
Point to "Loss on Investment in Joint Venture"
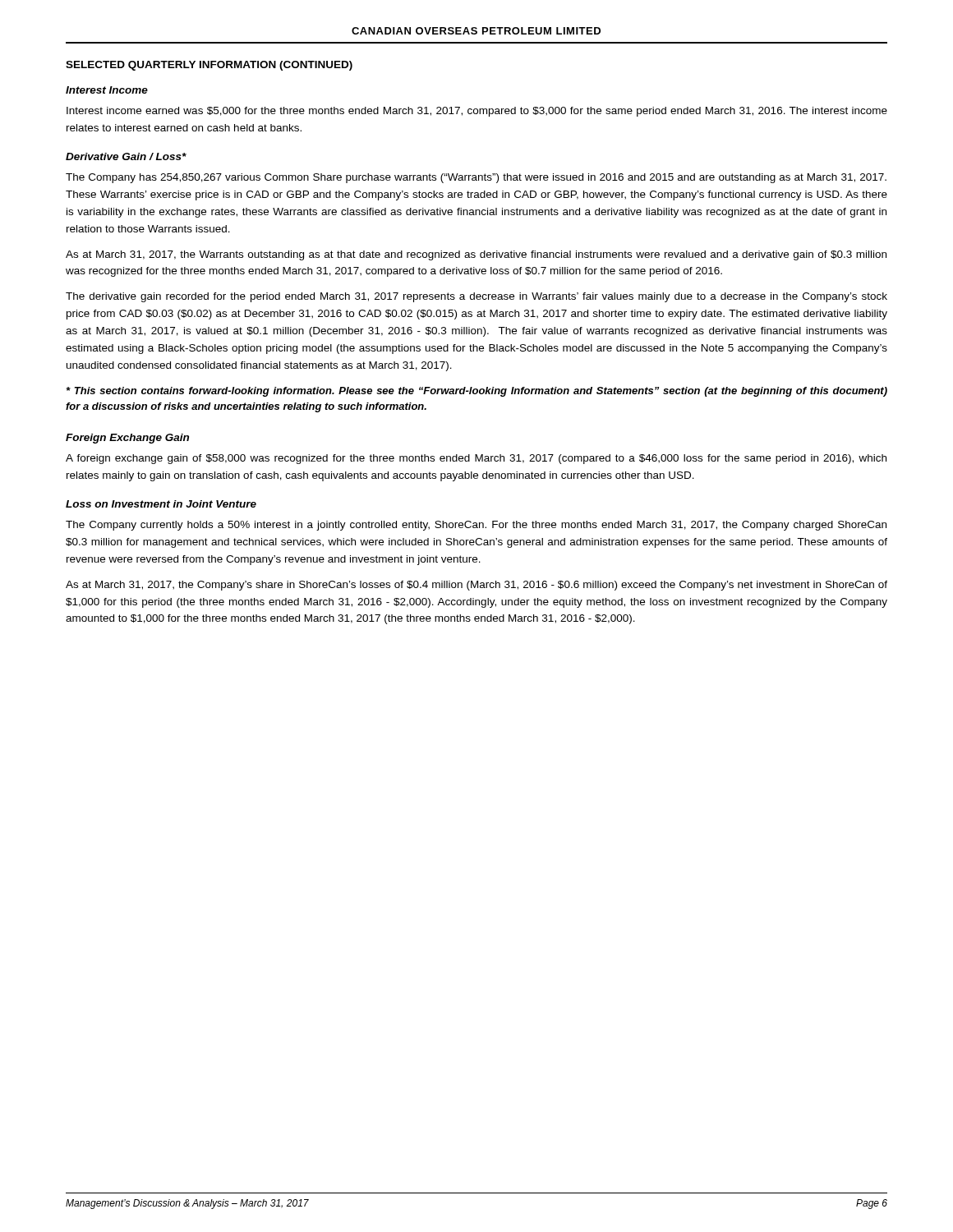tap(161, 504)
